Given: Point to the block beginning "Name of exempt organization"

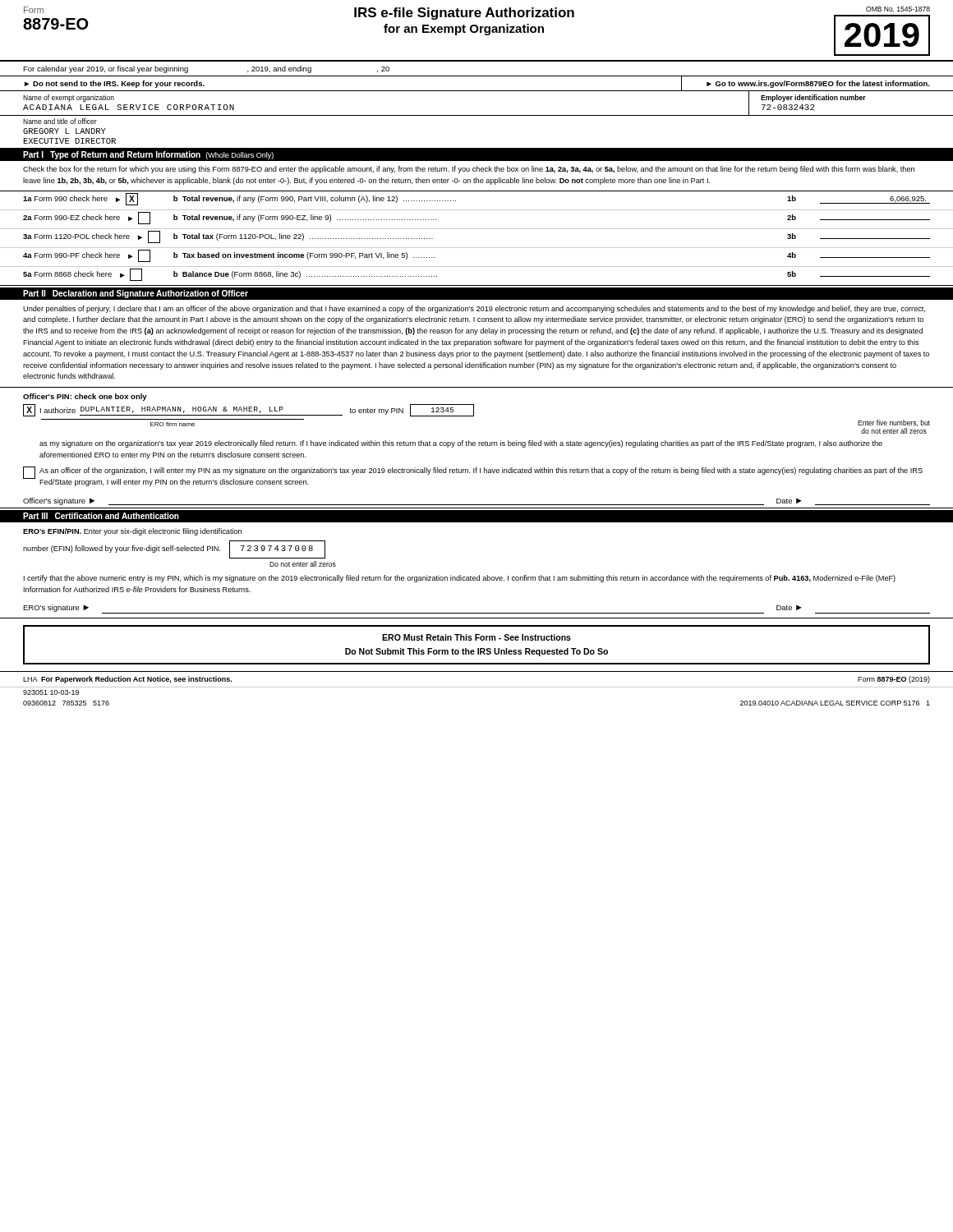Looking at the screenshot, I should click(x=476, y=103).
